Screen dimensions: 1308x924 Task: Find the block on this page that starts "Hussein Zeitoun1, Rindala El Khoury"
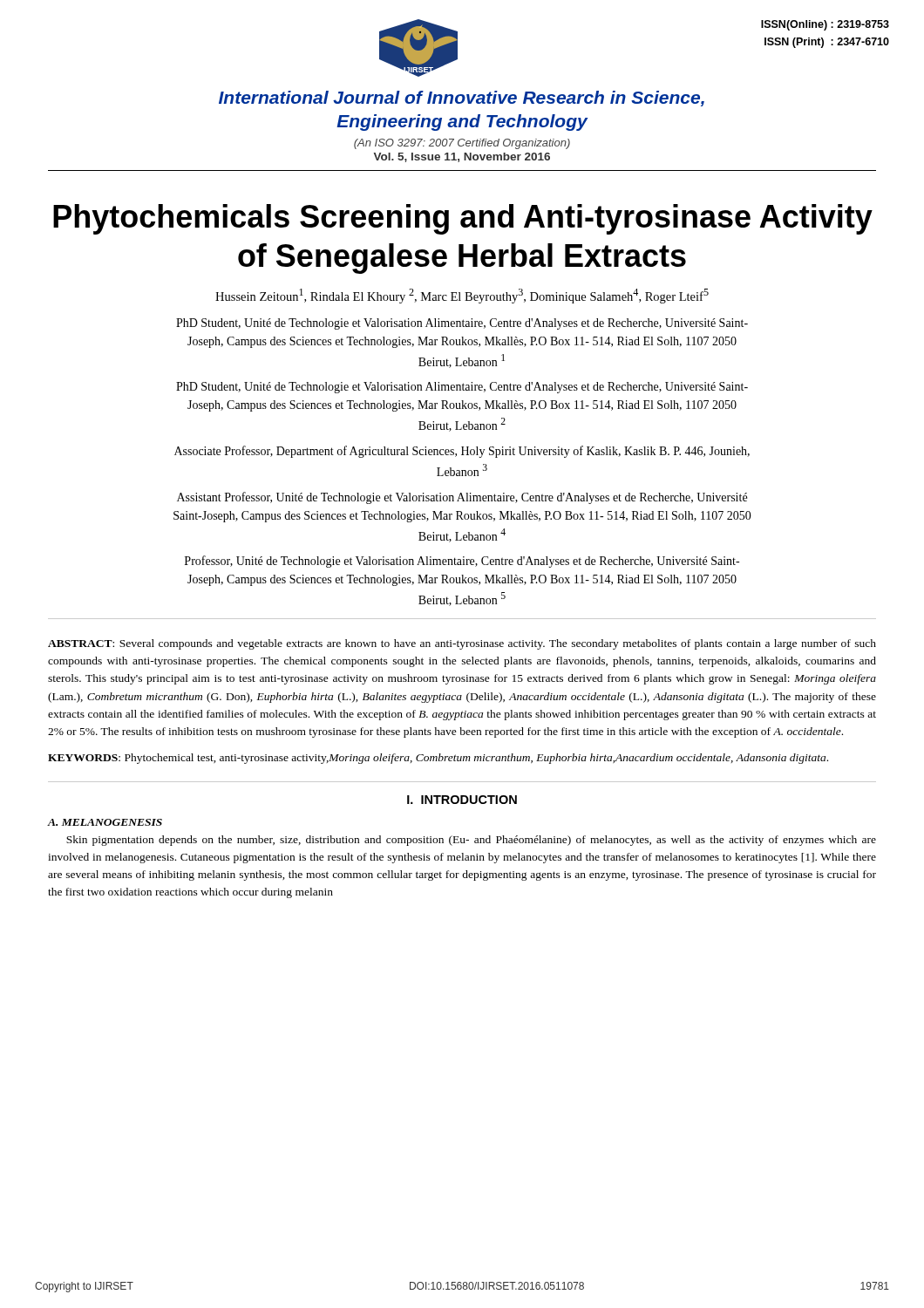click(462, 294)
